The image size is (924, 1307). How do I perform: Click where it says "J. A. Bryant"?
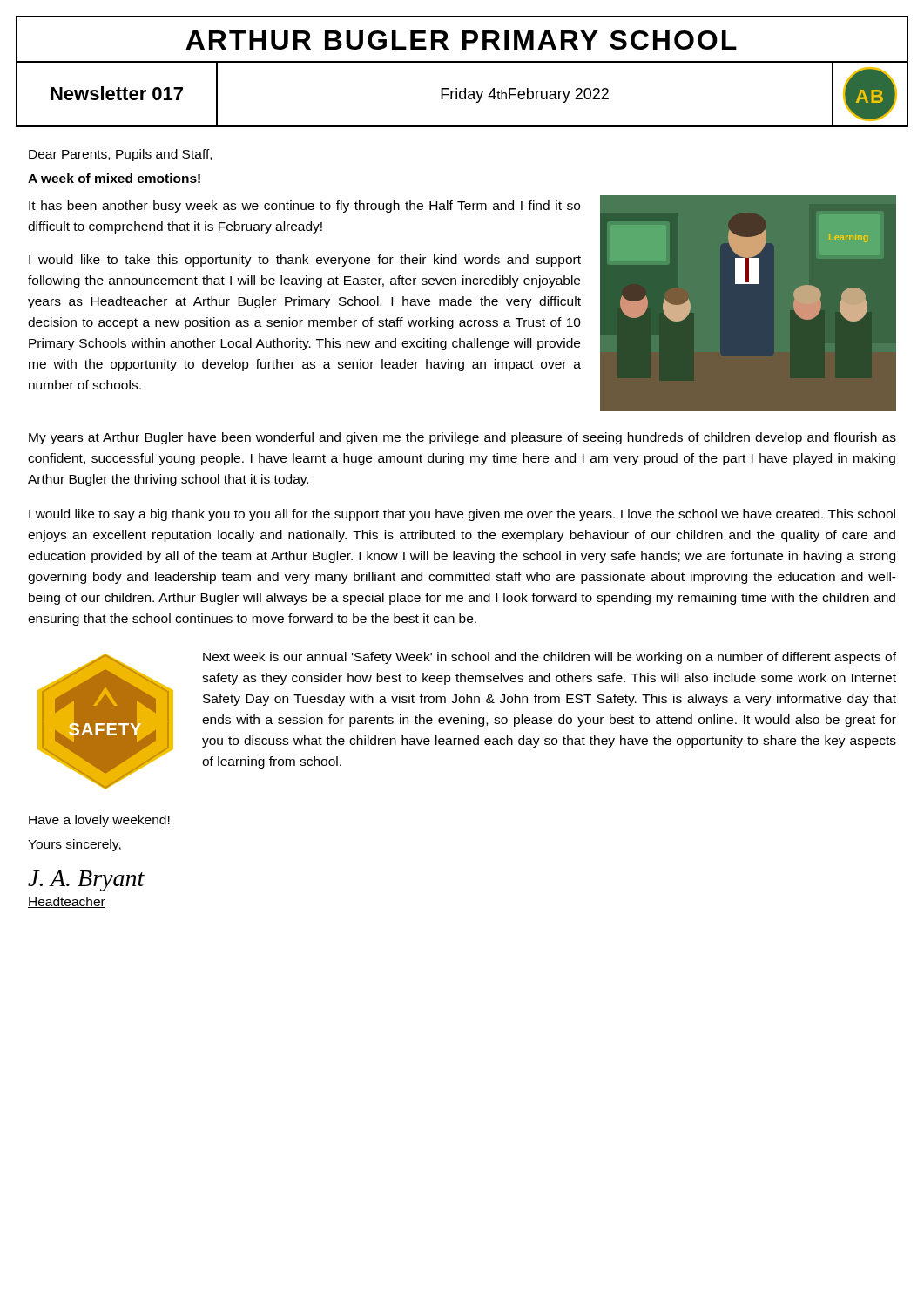86,878
